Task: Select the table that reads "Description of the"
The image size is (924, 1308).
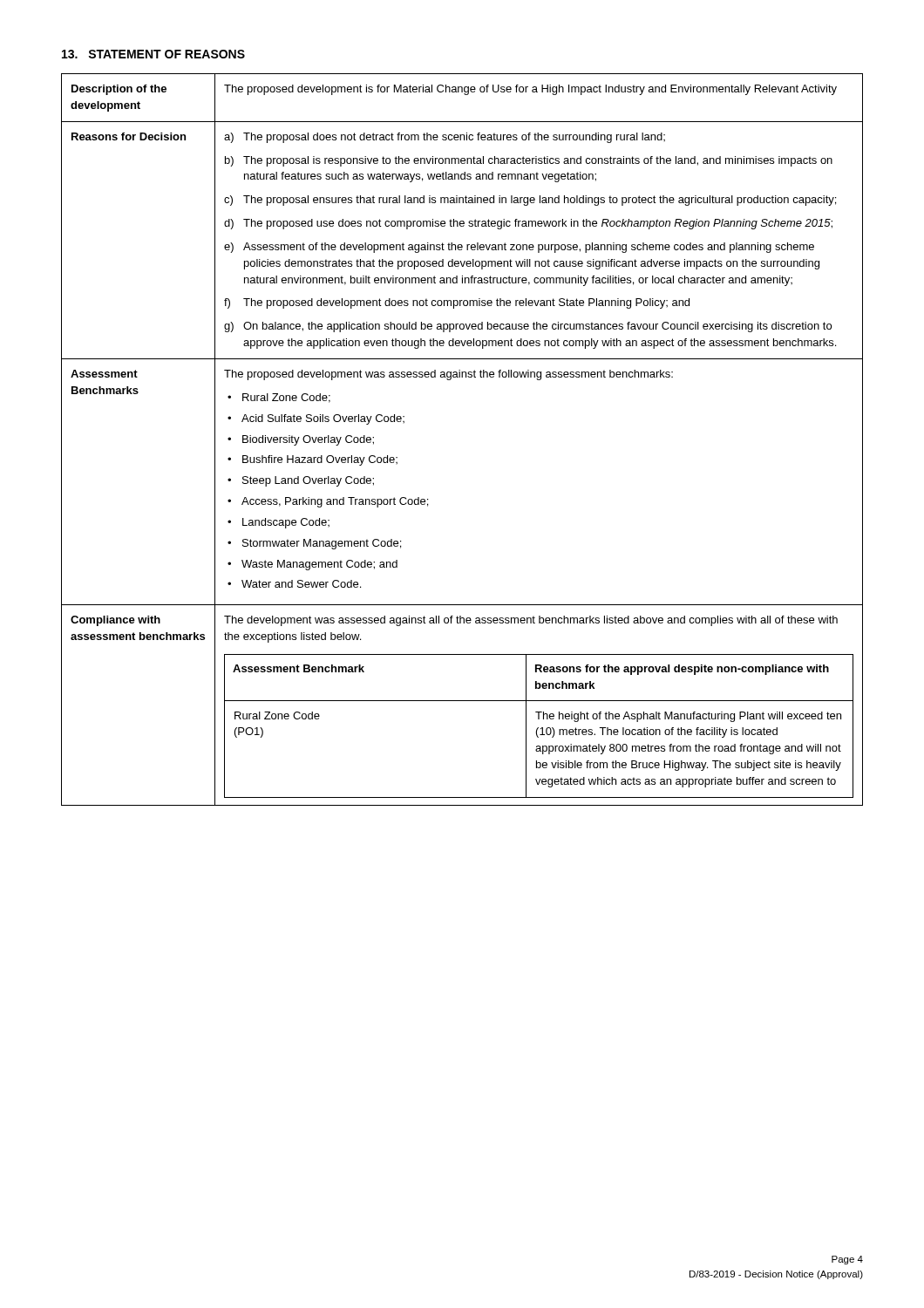Action: tap(462, 439)
